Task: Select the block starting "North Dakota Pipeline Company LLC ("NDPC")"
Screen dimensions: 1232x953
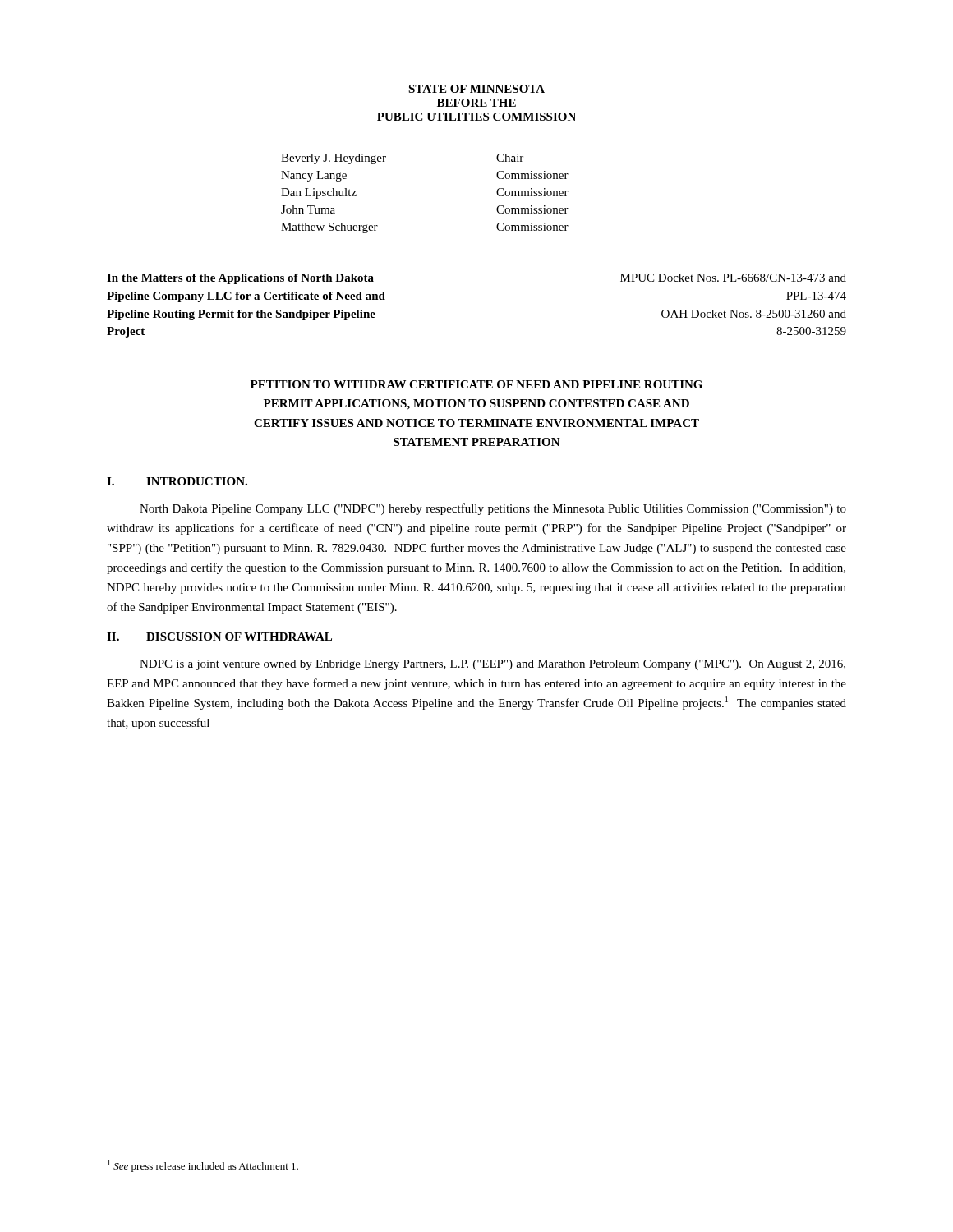Action: pyautogui.click(x=476, y=558)
